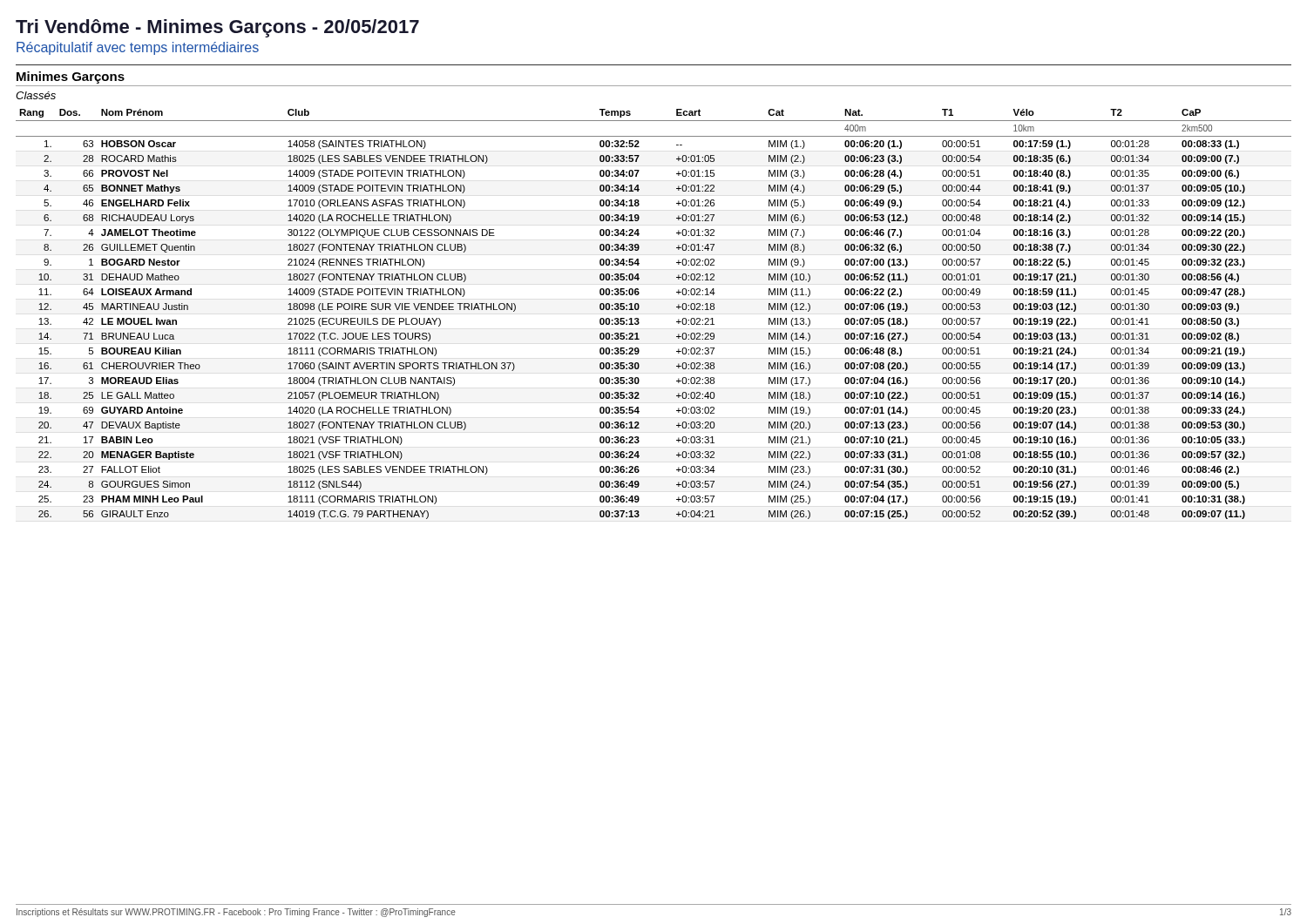Navigate to the passage starting "Tri Vendôme - Minimes Garçons - 20/05/2017"
The image size is (1307, 924).
217,28
